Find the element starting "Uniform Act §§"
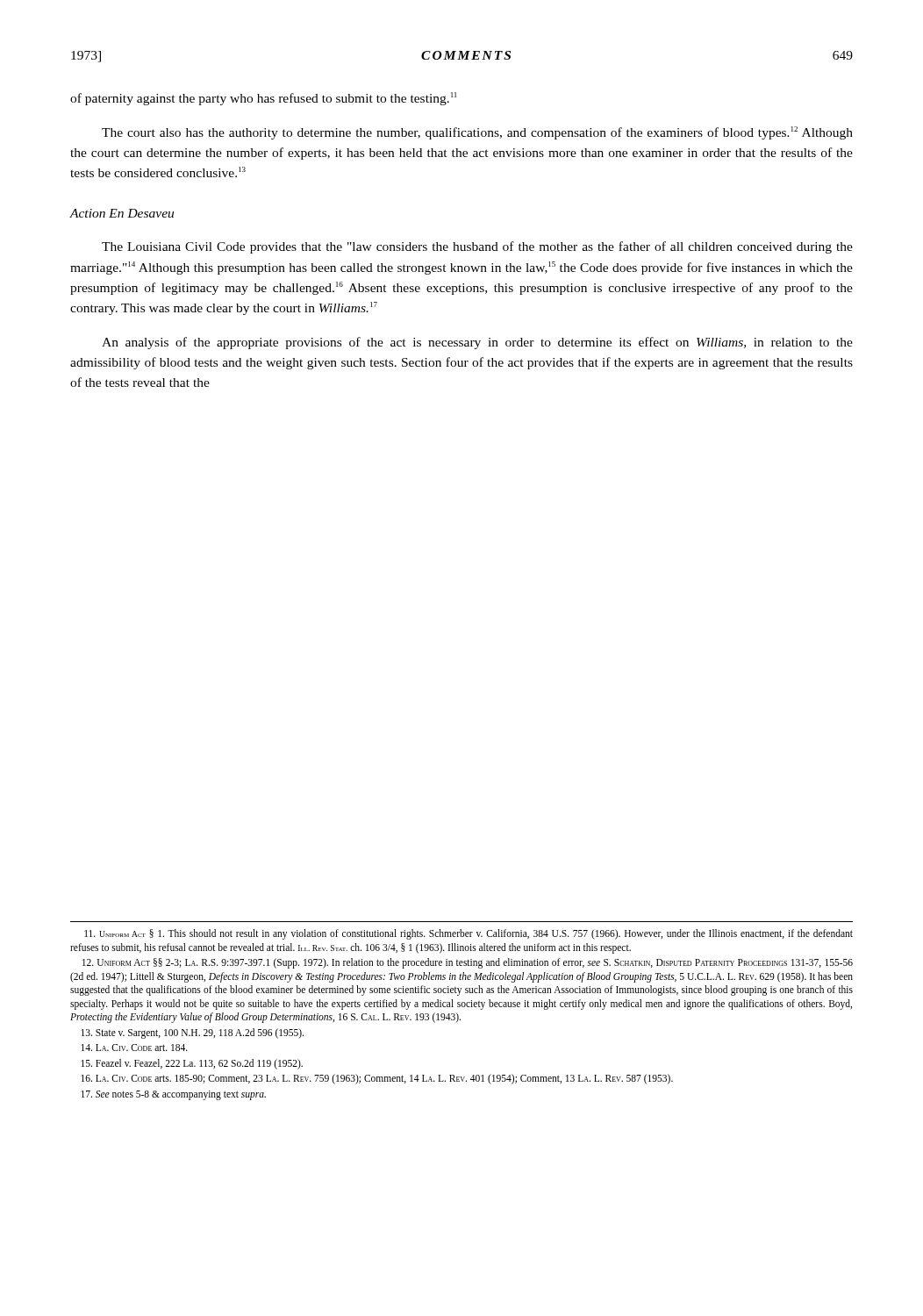This screenshot has width=923, height=1316. pyautogui.click(x=462, y=990)
